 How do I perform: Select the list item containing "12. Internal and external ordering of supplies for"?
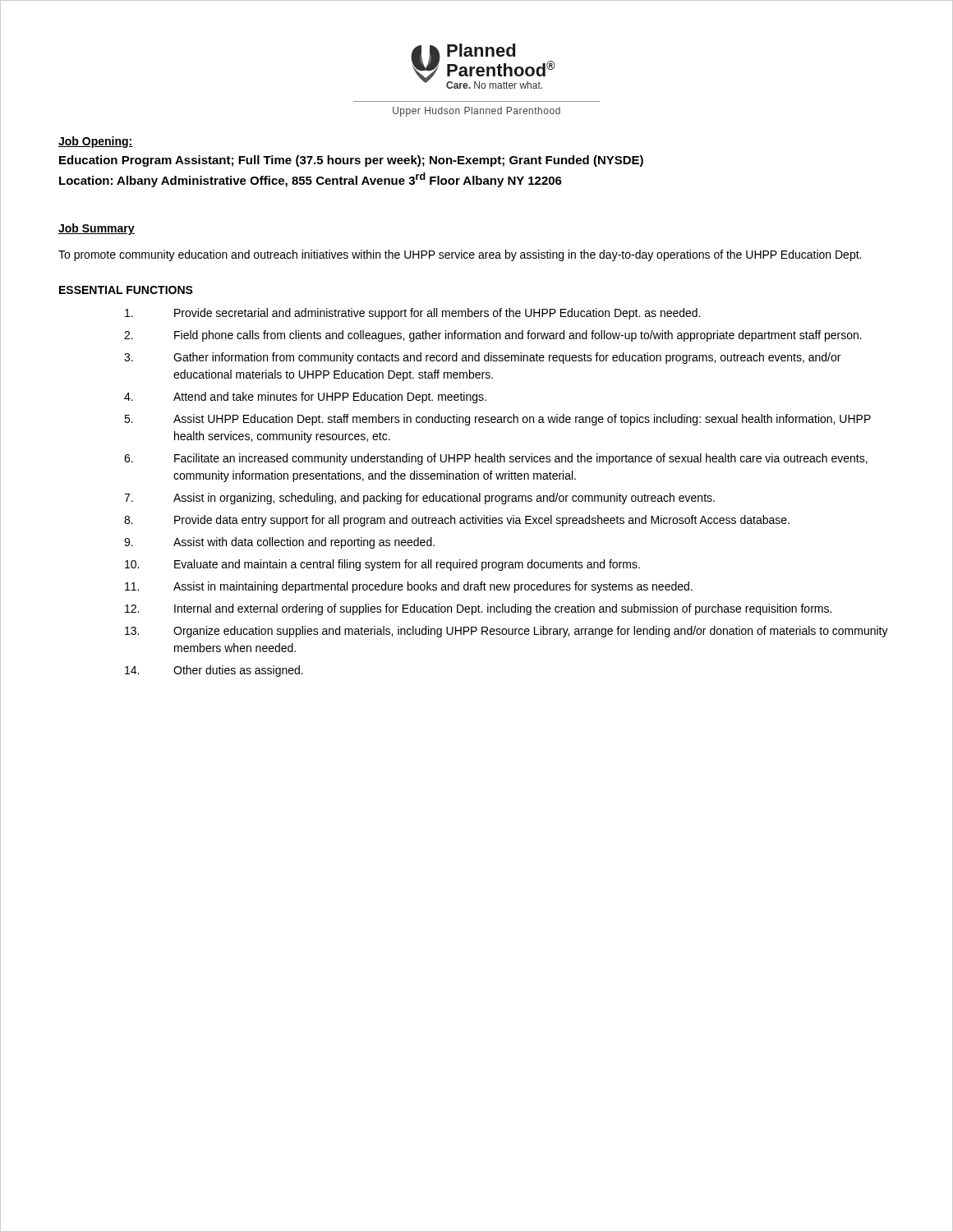(476, 609)
